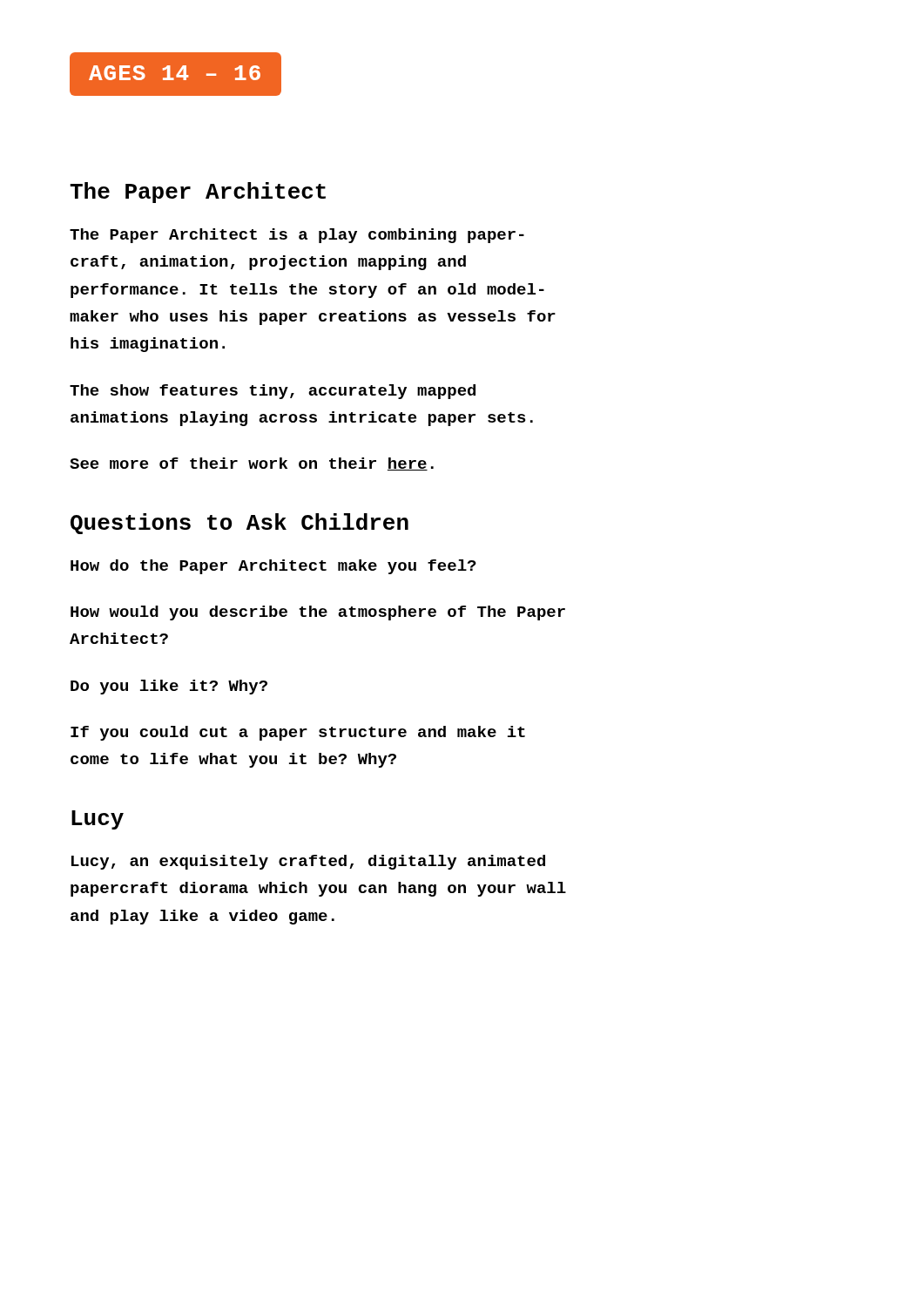Select the title that says "AGES 14 – 16"

(176, 74)
